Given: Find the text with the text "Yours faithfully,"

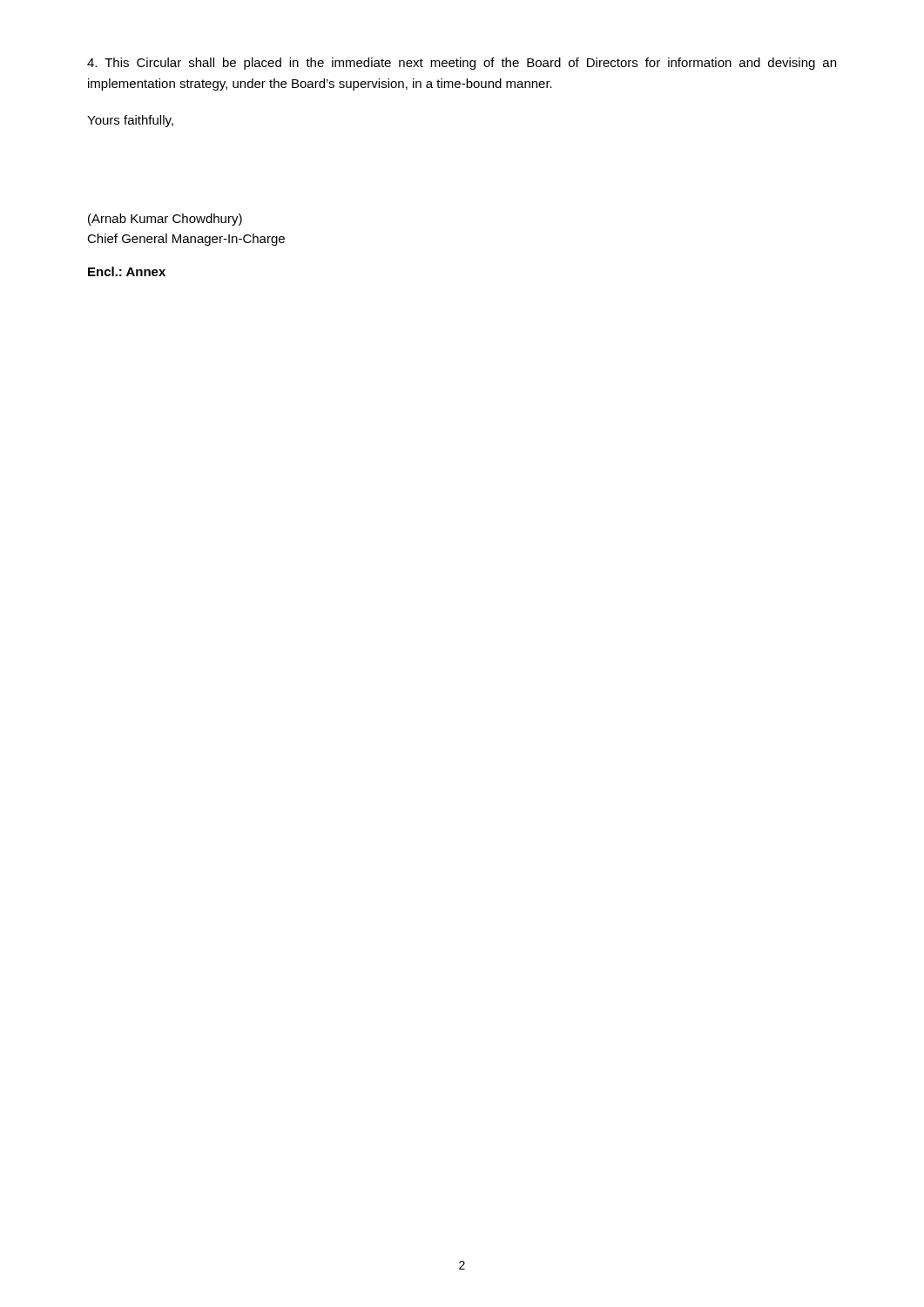Looking at the screenshot, I should click(x=131, y=120).
